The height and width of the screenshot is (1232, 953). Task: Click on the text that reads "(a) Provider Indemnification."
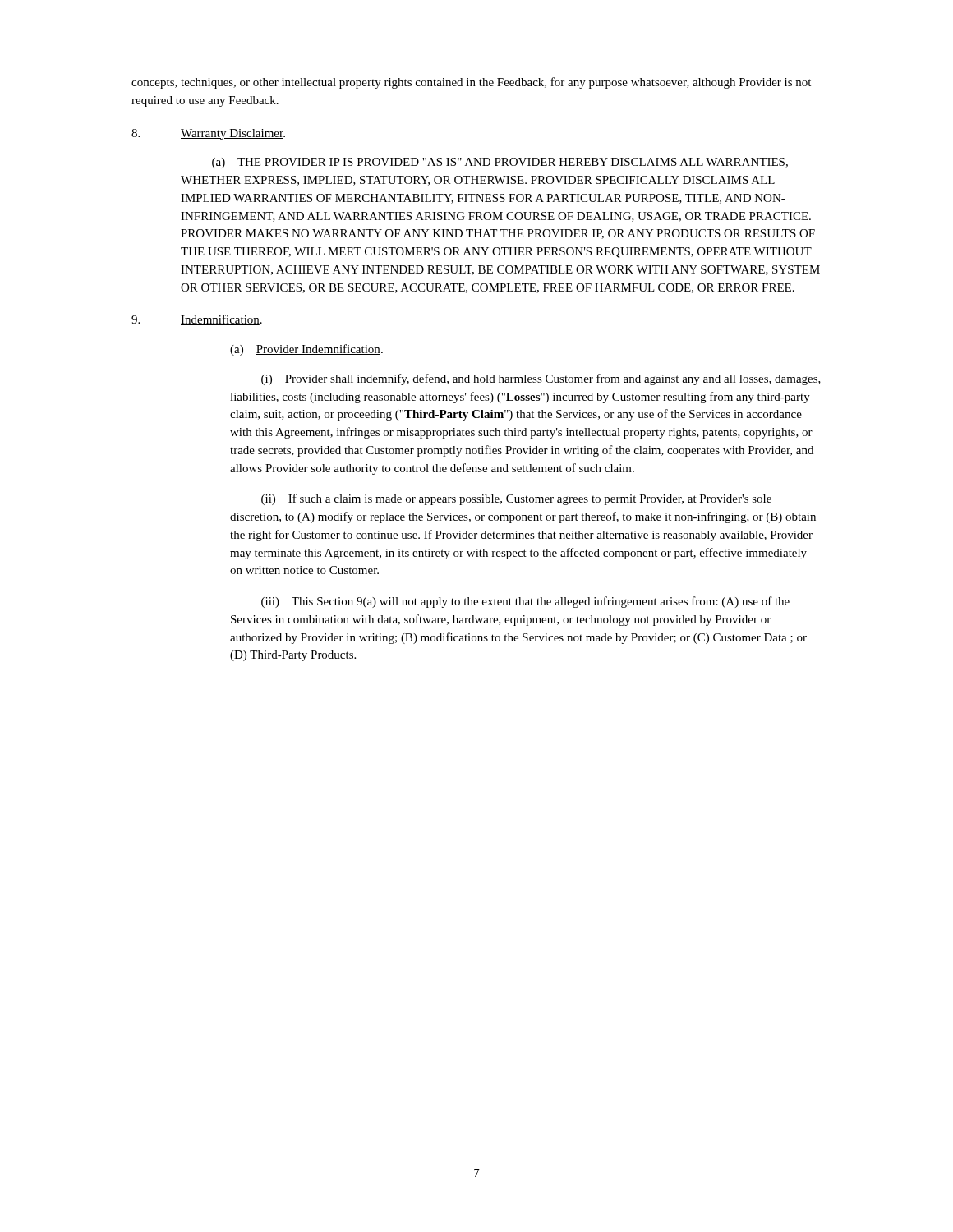pos(306,350)
